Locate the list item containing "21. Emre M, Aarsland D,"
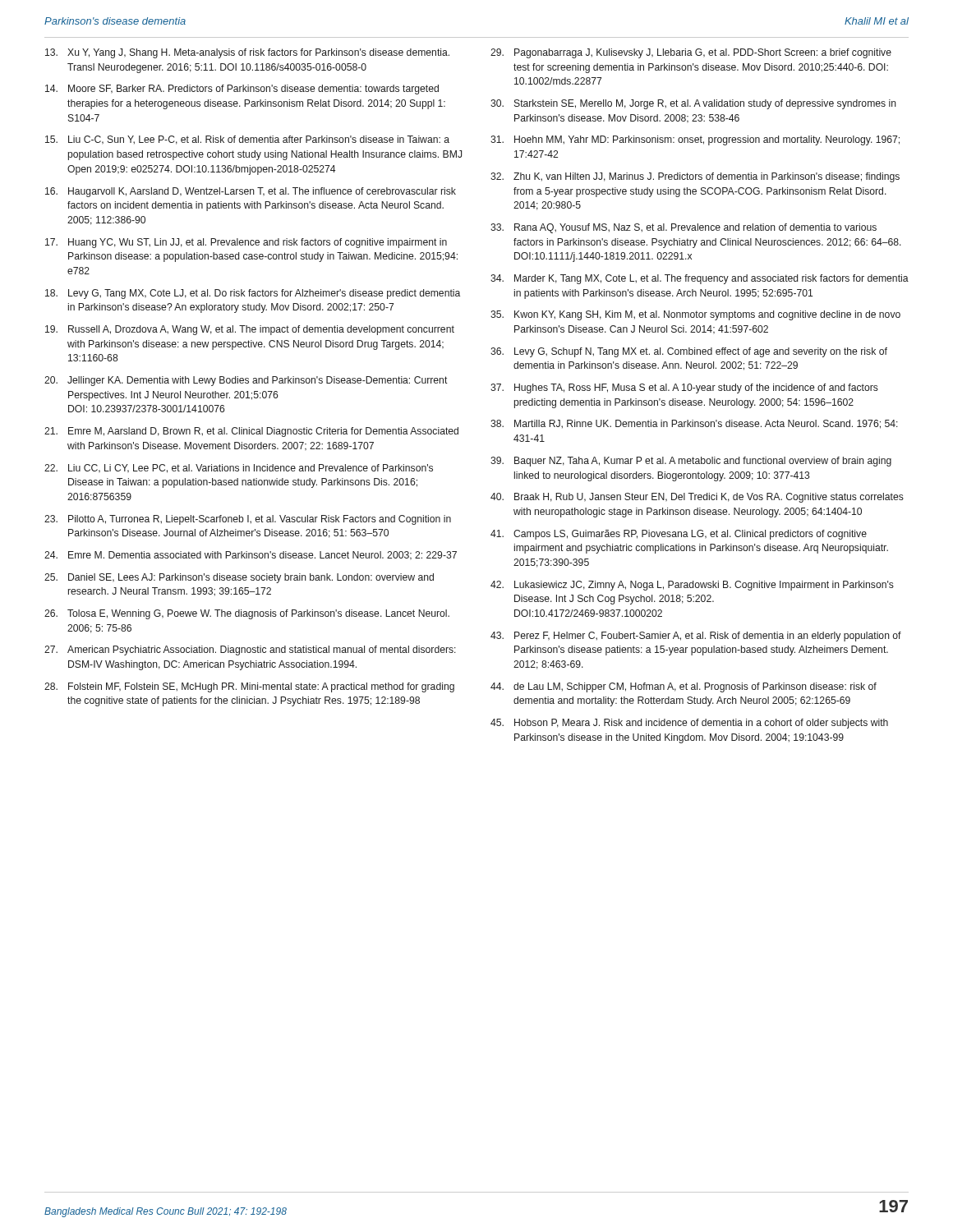Screen dimensions: 1232x953 (x=253, y=439)
